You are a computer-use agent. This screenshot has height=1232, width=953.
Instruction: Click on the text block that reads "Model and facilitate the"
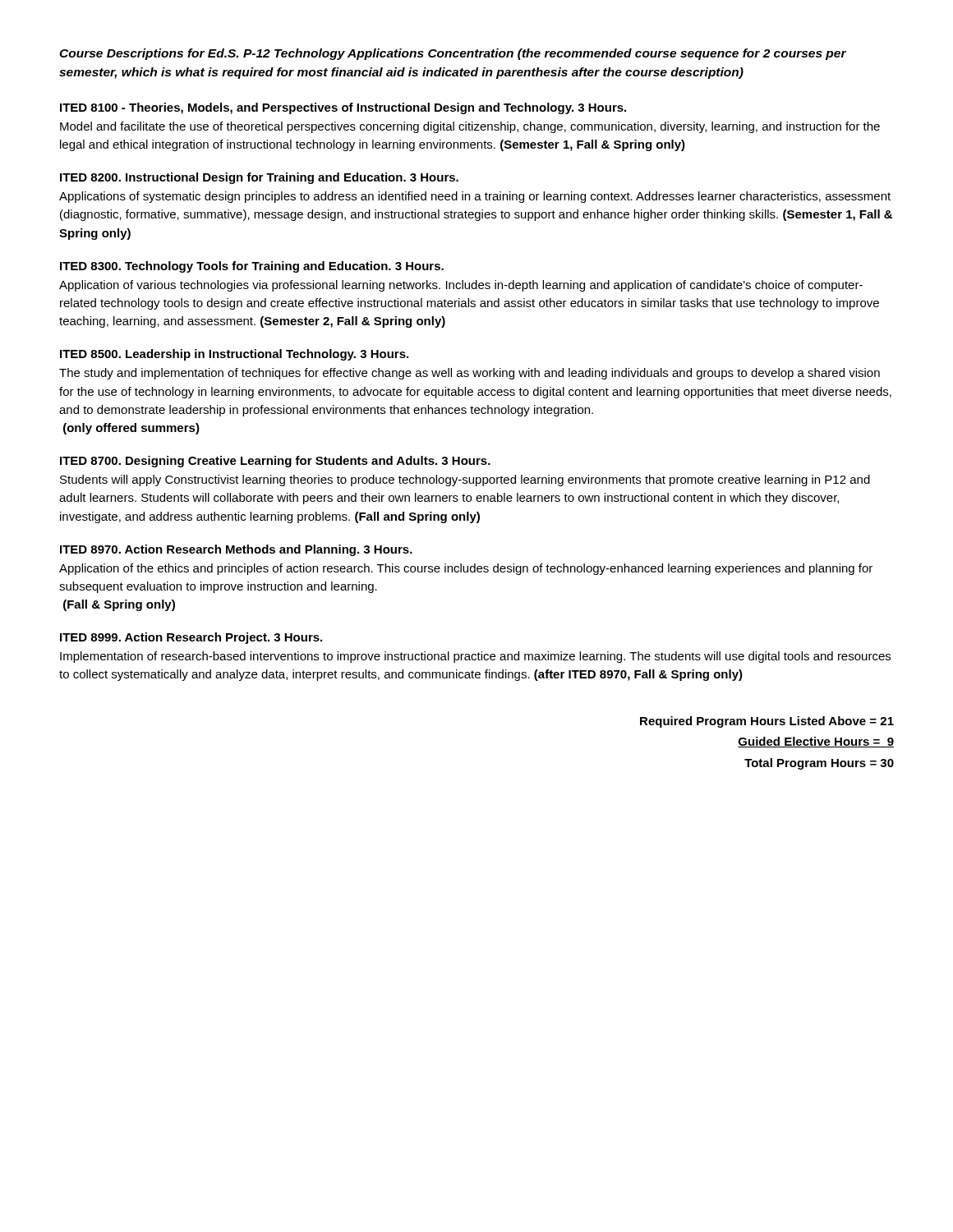coord(470,135)
